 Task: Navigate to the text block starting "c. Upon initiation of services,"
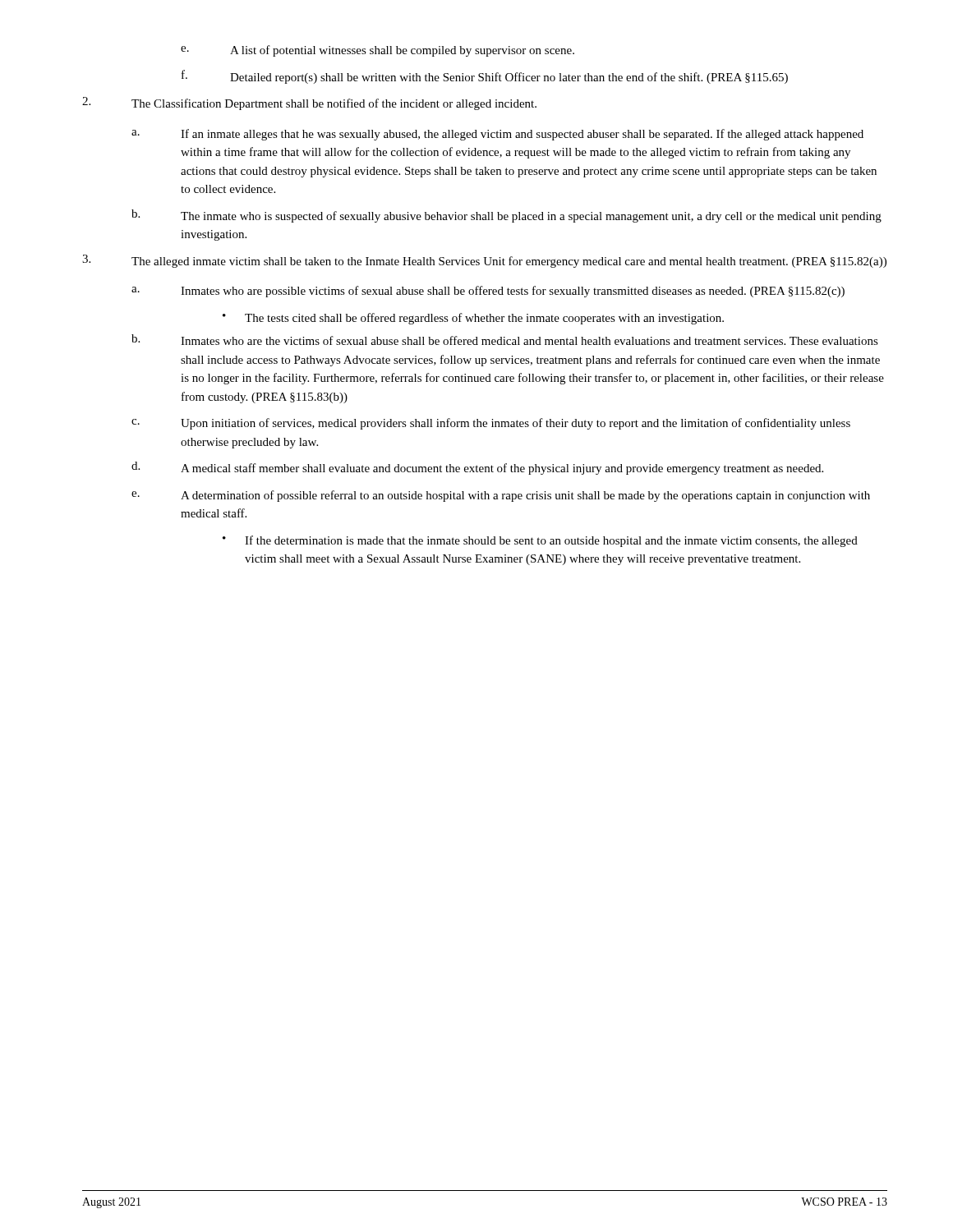509,432
